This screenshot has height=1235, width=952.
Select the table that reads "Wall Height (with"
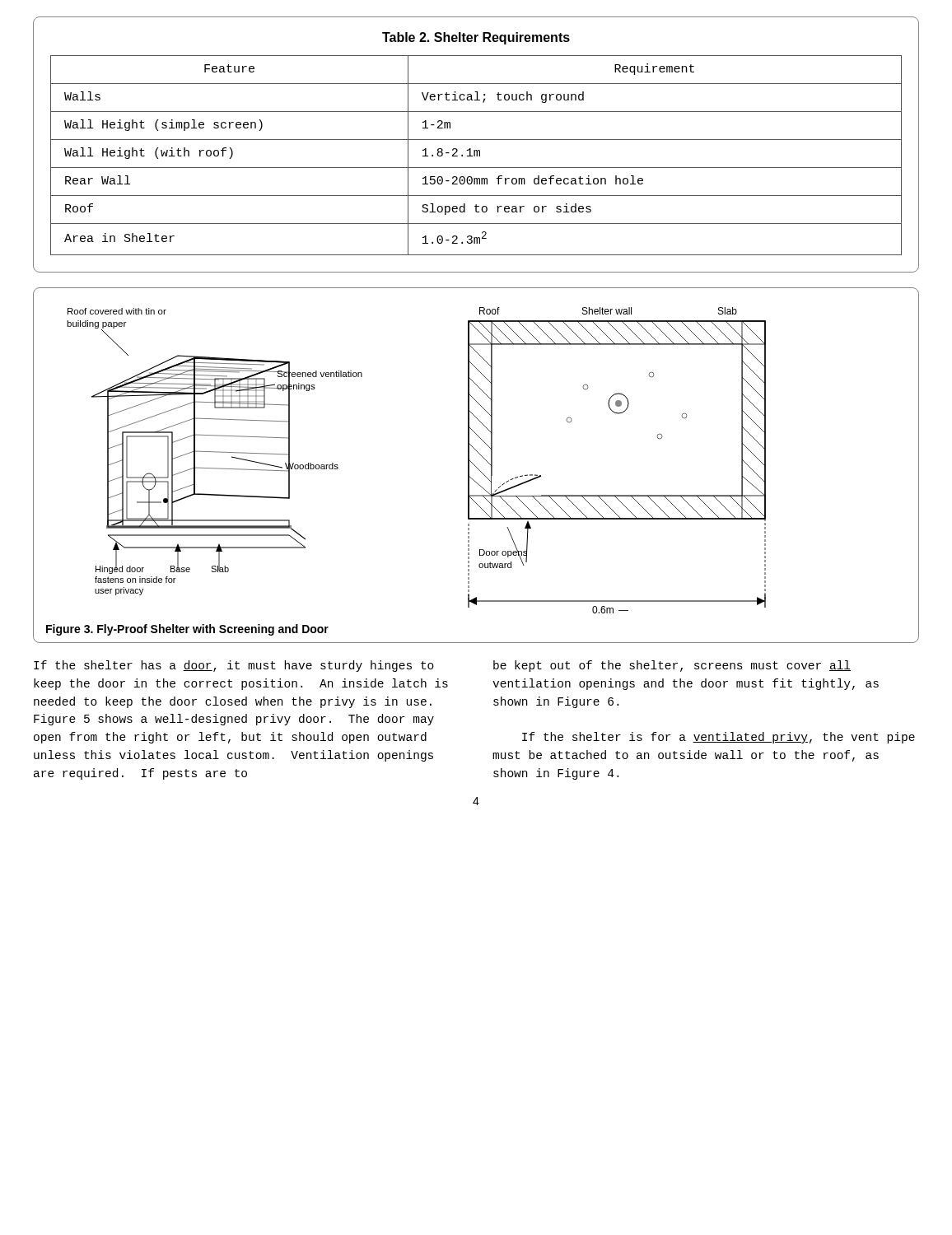(x=476, y=144)
